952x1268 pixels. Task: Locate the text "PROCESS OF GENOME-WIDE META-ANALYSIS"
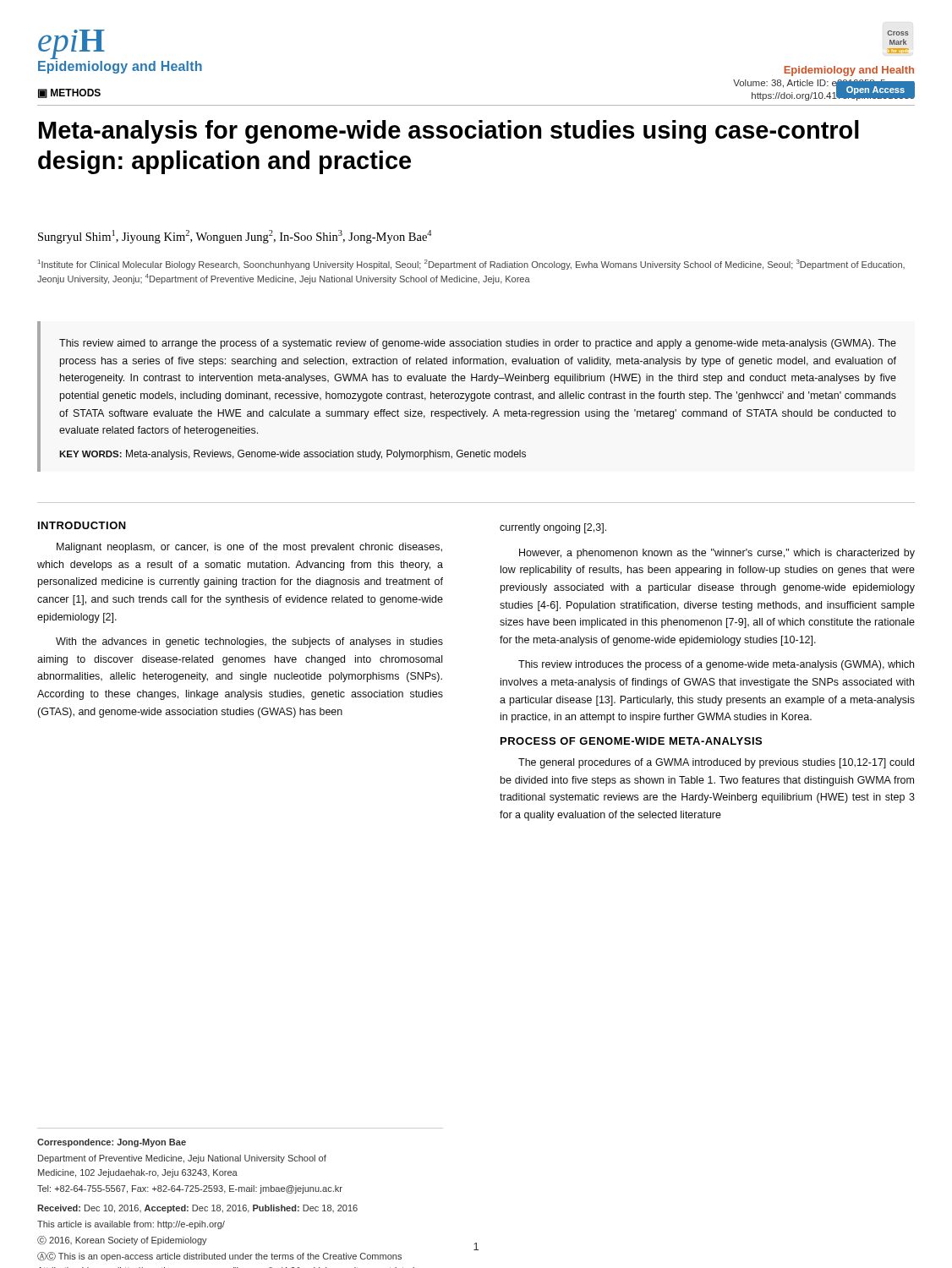tap(631, 741)
